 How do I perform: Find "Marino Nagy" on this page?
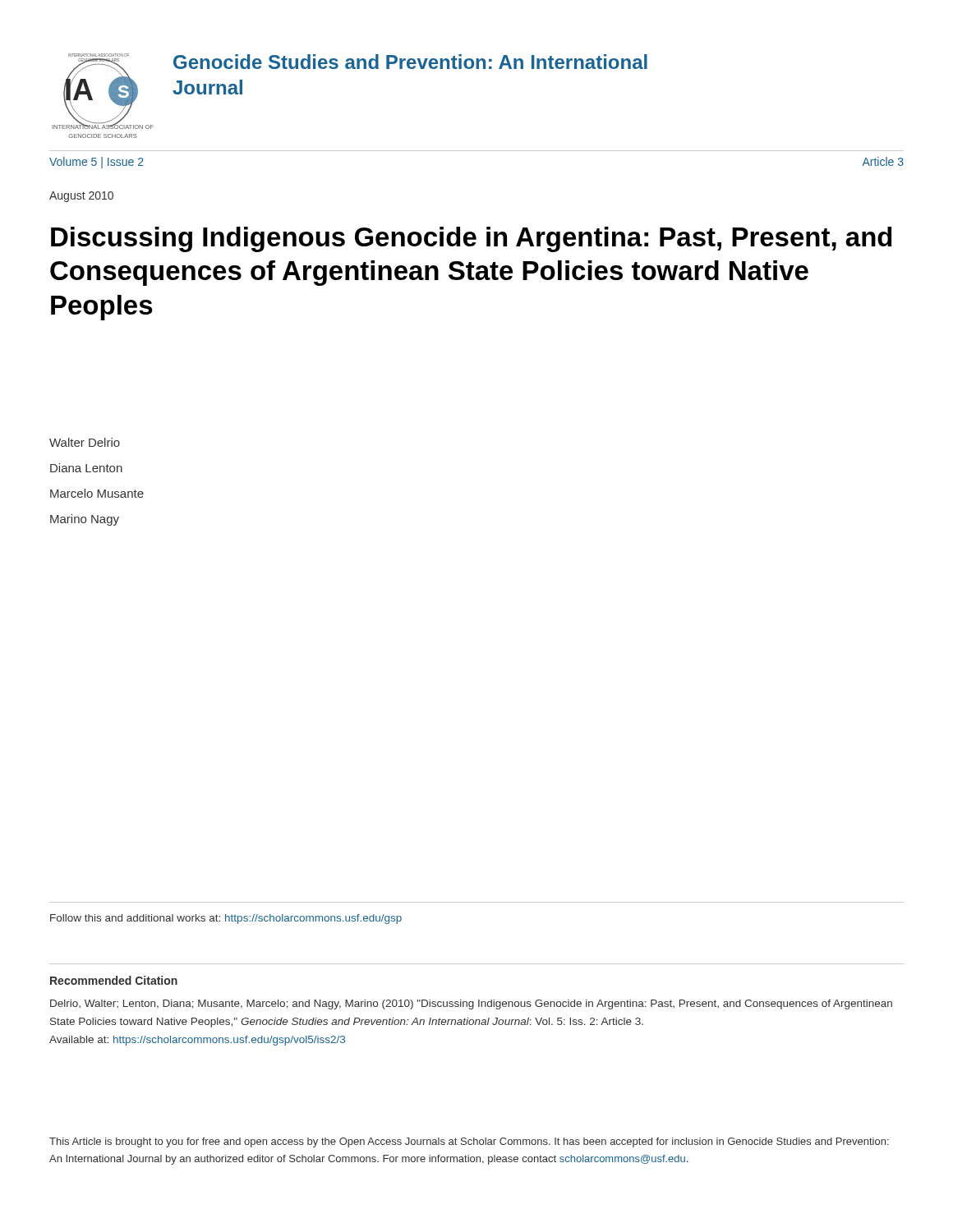84,519
